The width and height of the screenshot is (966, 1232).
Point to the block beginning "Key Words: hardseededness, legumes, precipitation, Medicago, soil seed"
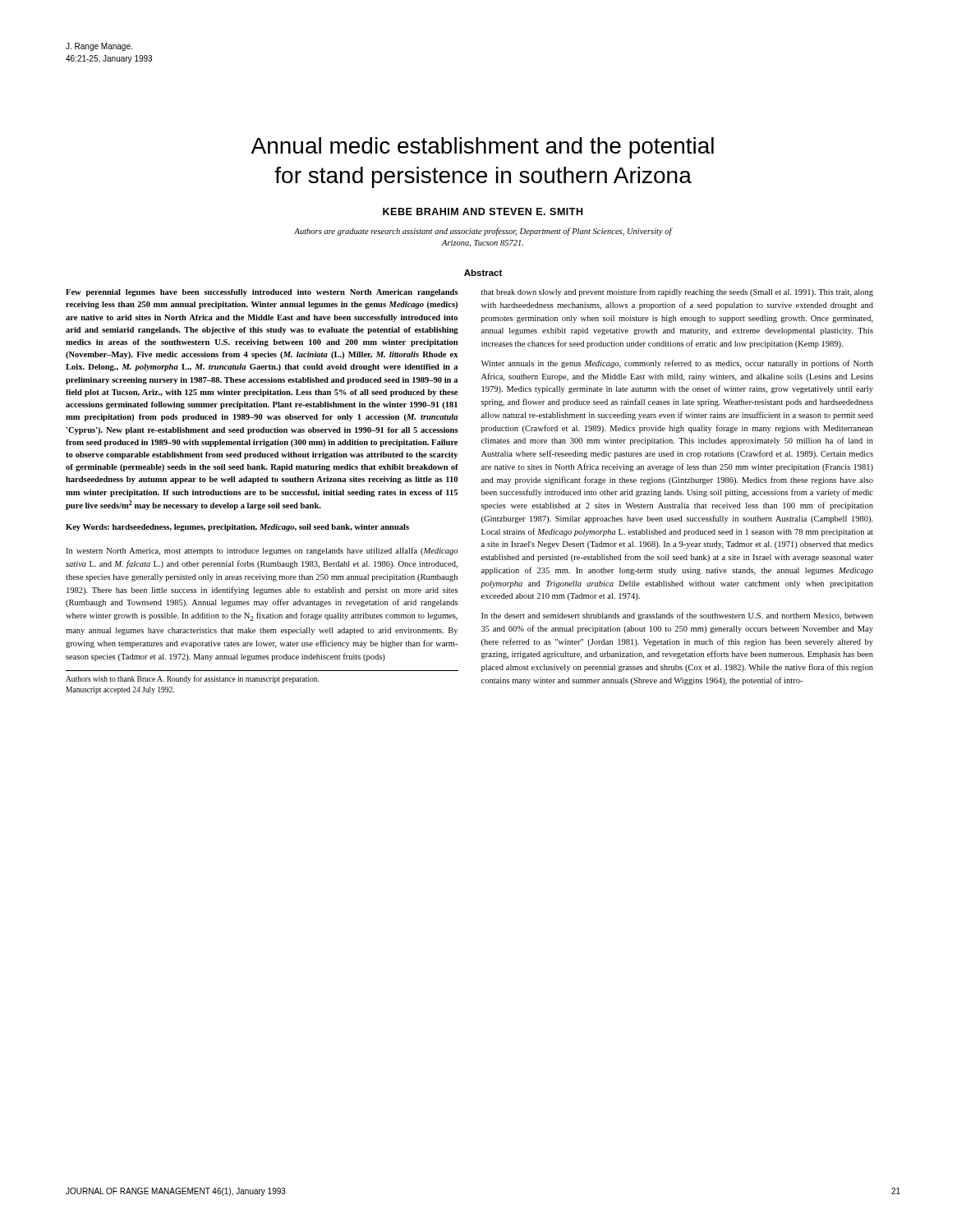point(237,527)
